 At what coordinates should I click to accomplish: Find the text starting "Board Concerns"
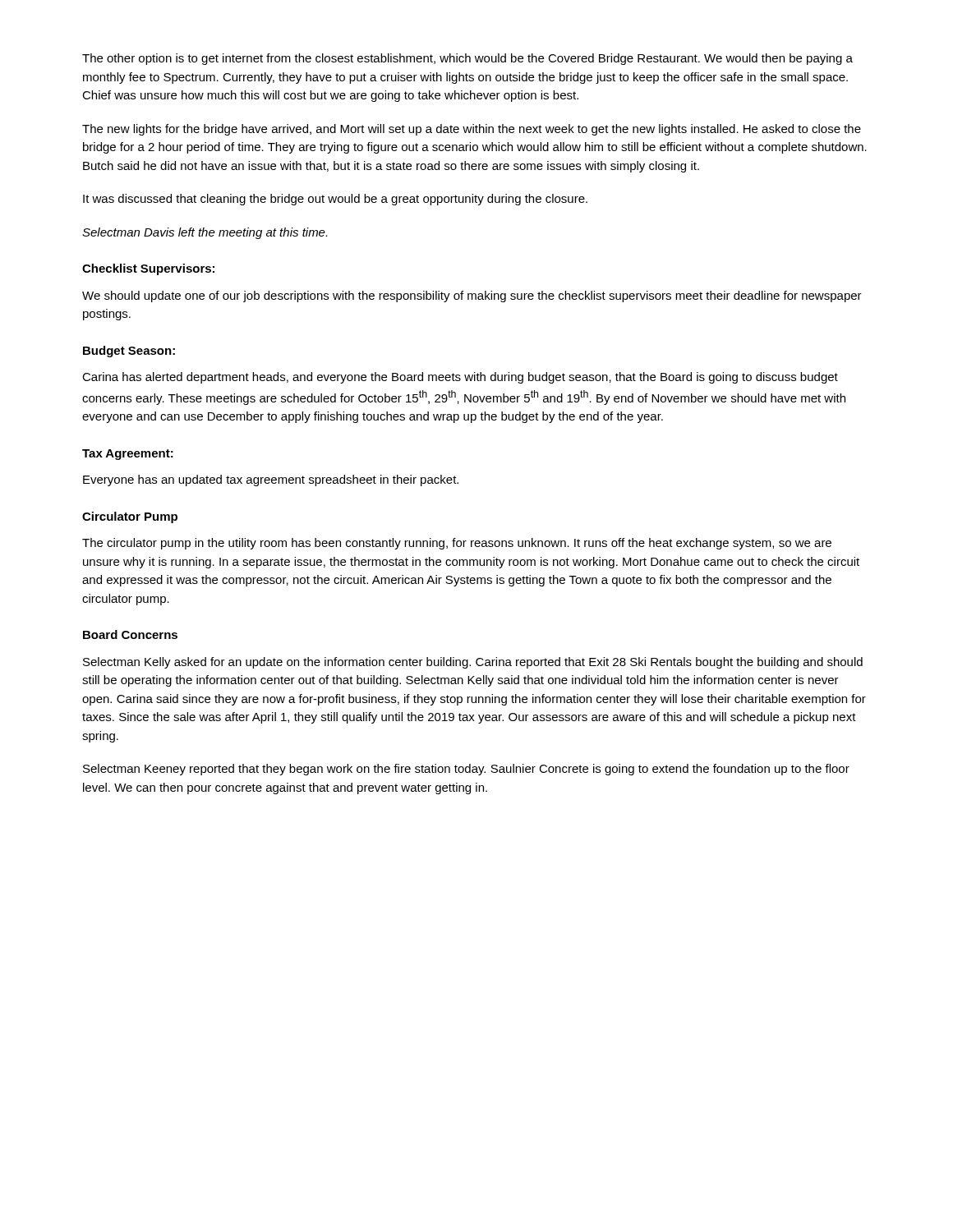pyautogui.click(x=130, y=634)
